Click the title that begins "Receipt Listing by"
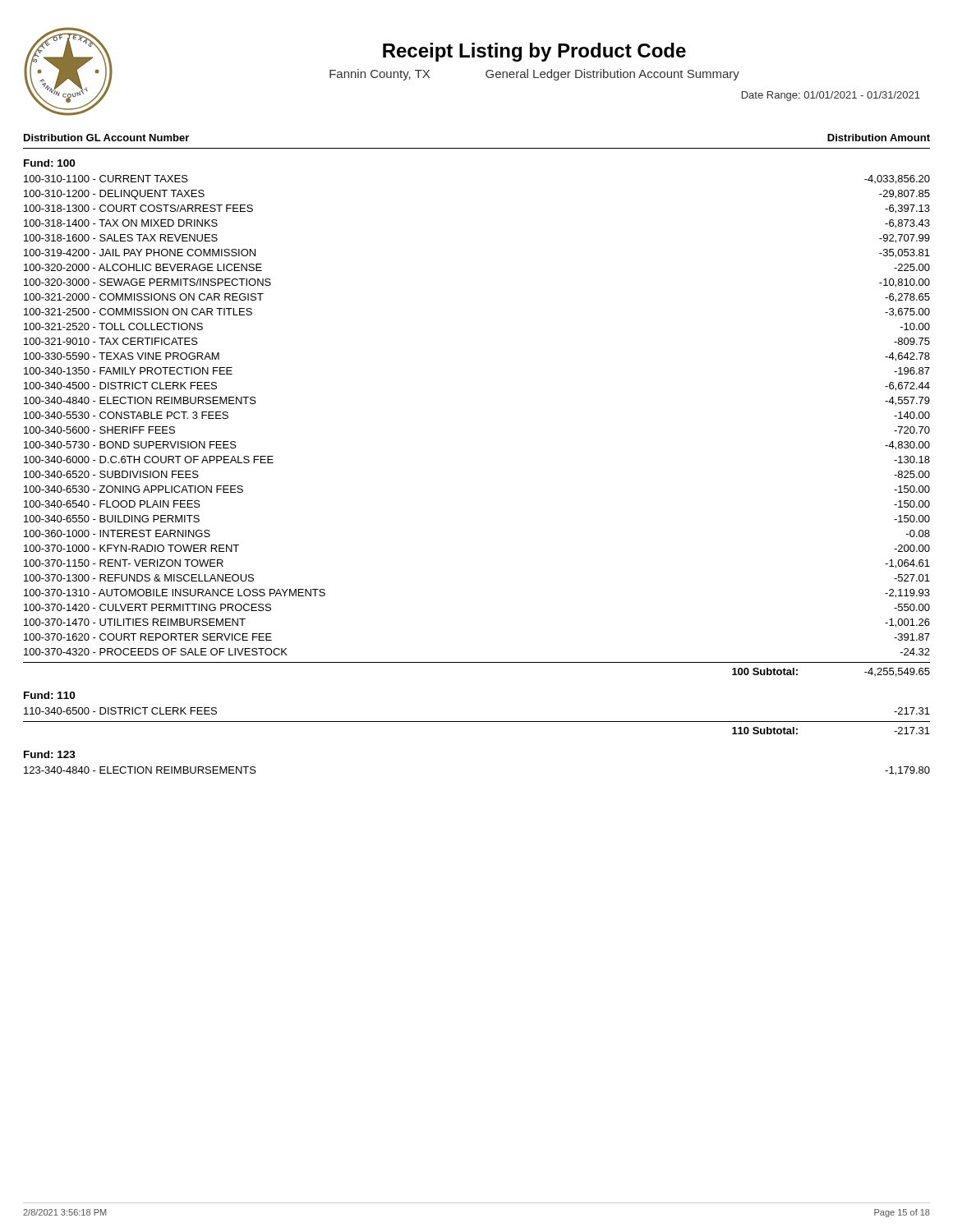This screenshot has width=953, height=1232. click(x=534, y=51)
